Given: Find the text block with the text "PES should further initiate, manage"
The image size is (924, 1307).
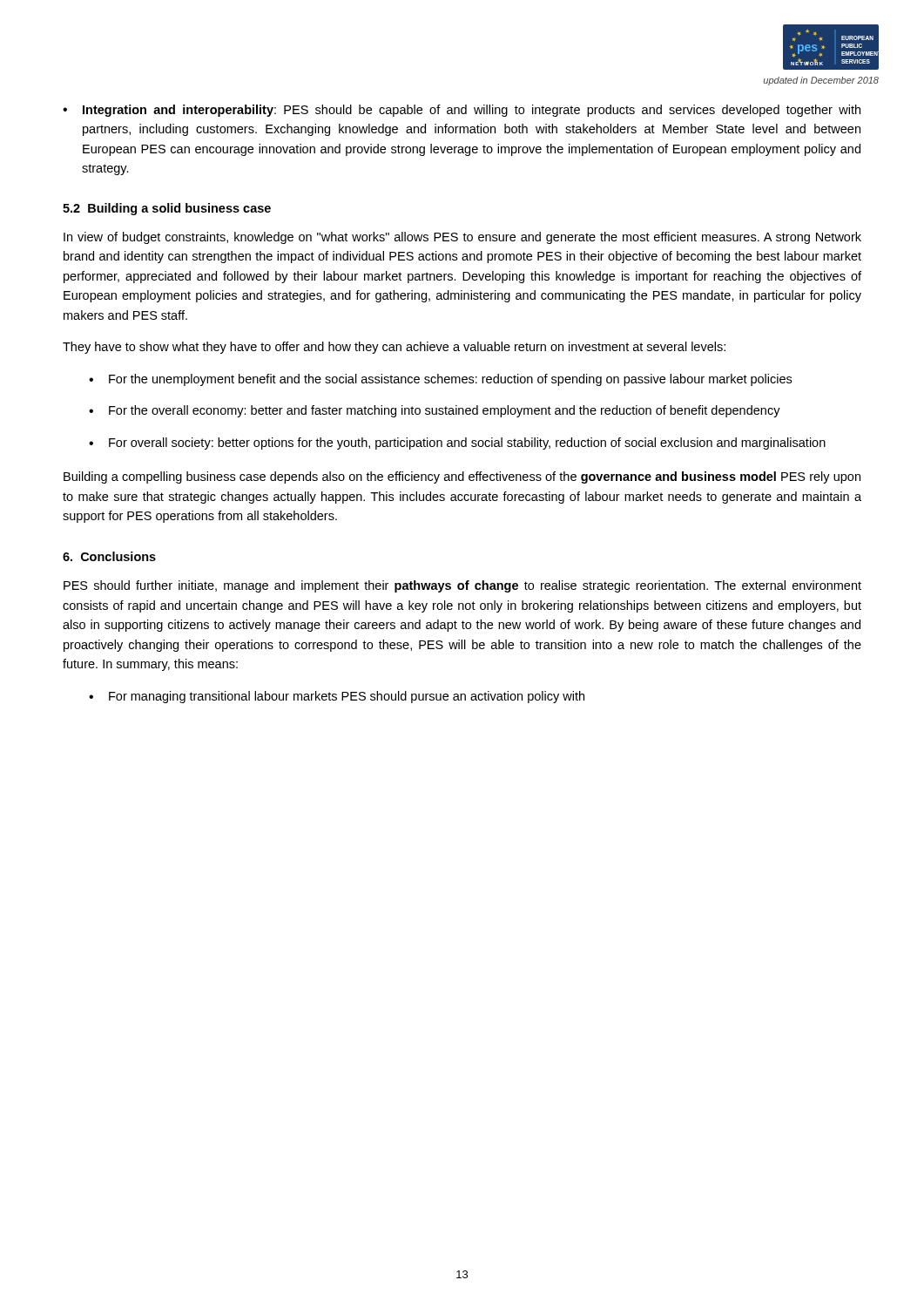Looking at the screenshot, I should pyautogui.click(x=462, y=625).
